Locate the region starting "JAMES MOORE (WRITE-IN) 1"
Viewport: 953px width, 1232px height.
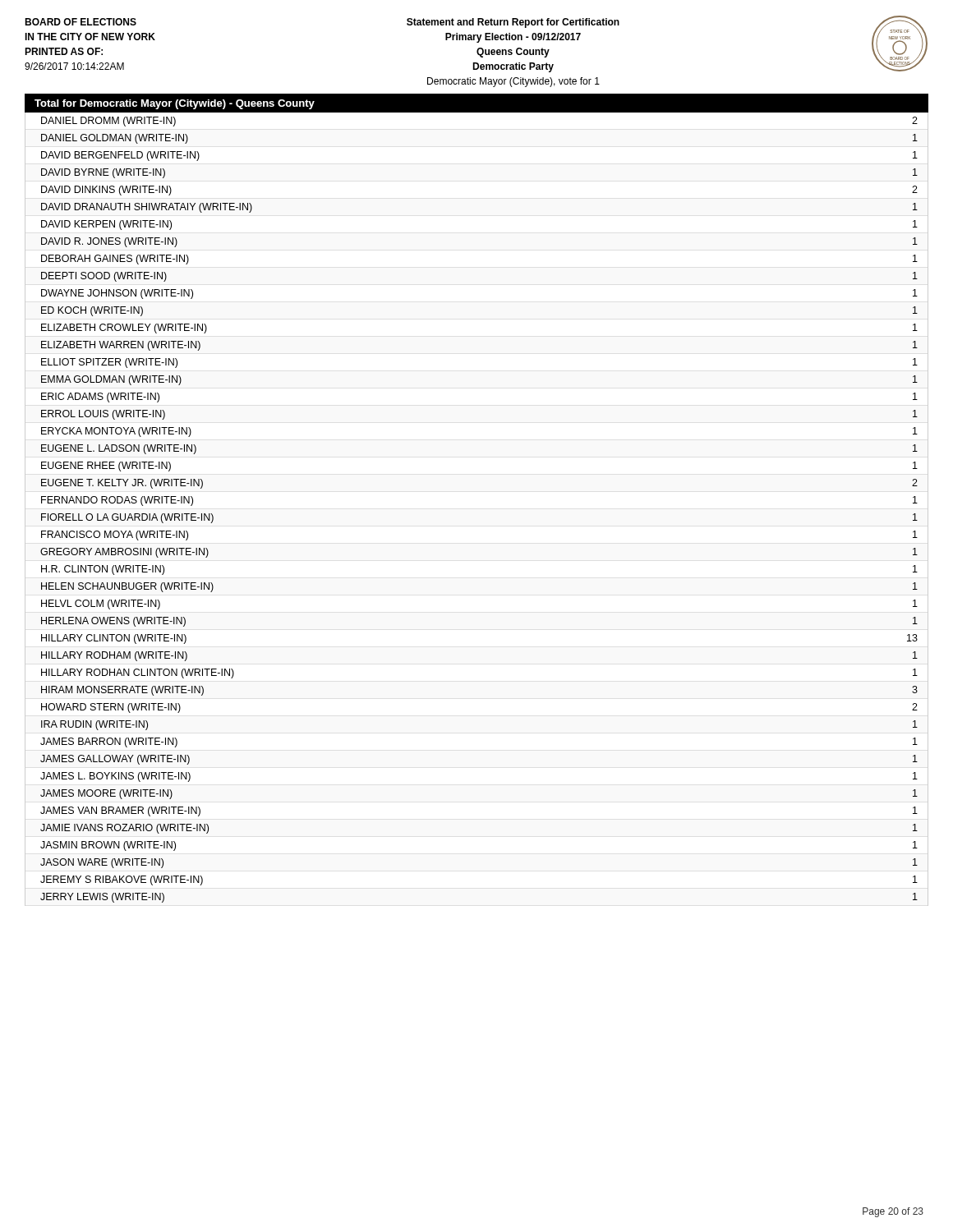pyautogui.click(x=106, y=794)
